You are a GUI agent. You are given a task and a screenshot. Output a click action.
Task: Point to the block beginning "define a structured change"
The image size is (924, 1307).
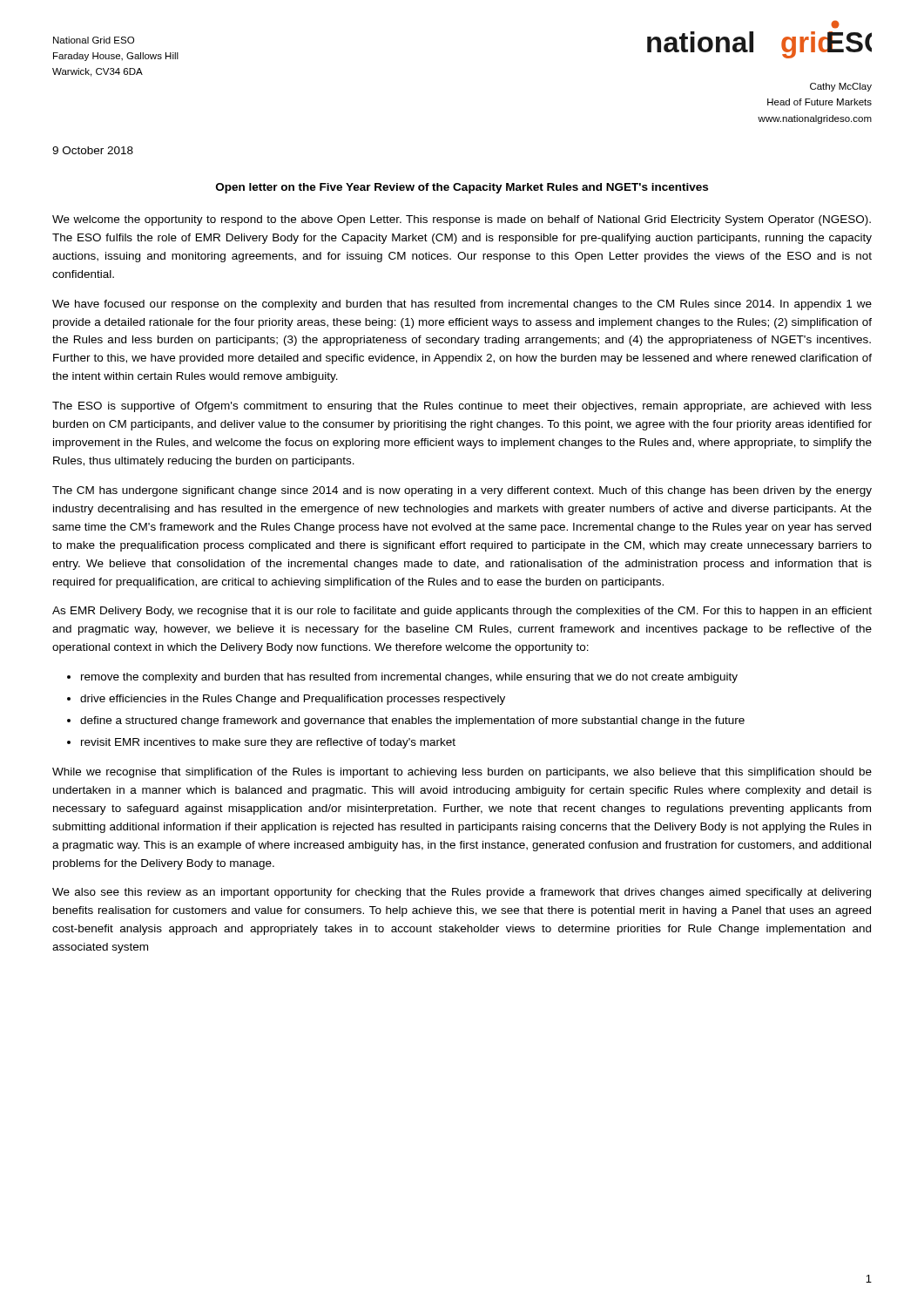[x=412, y=720]
